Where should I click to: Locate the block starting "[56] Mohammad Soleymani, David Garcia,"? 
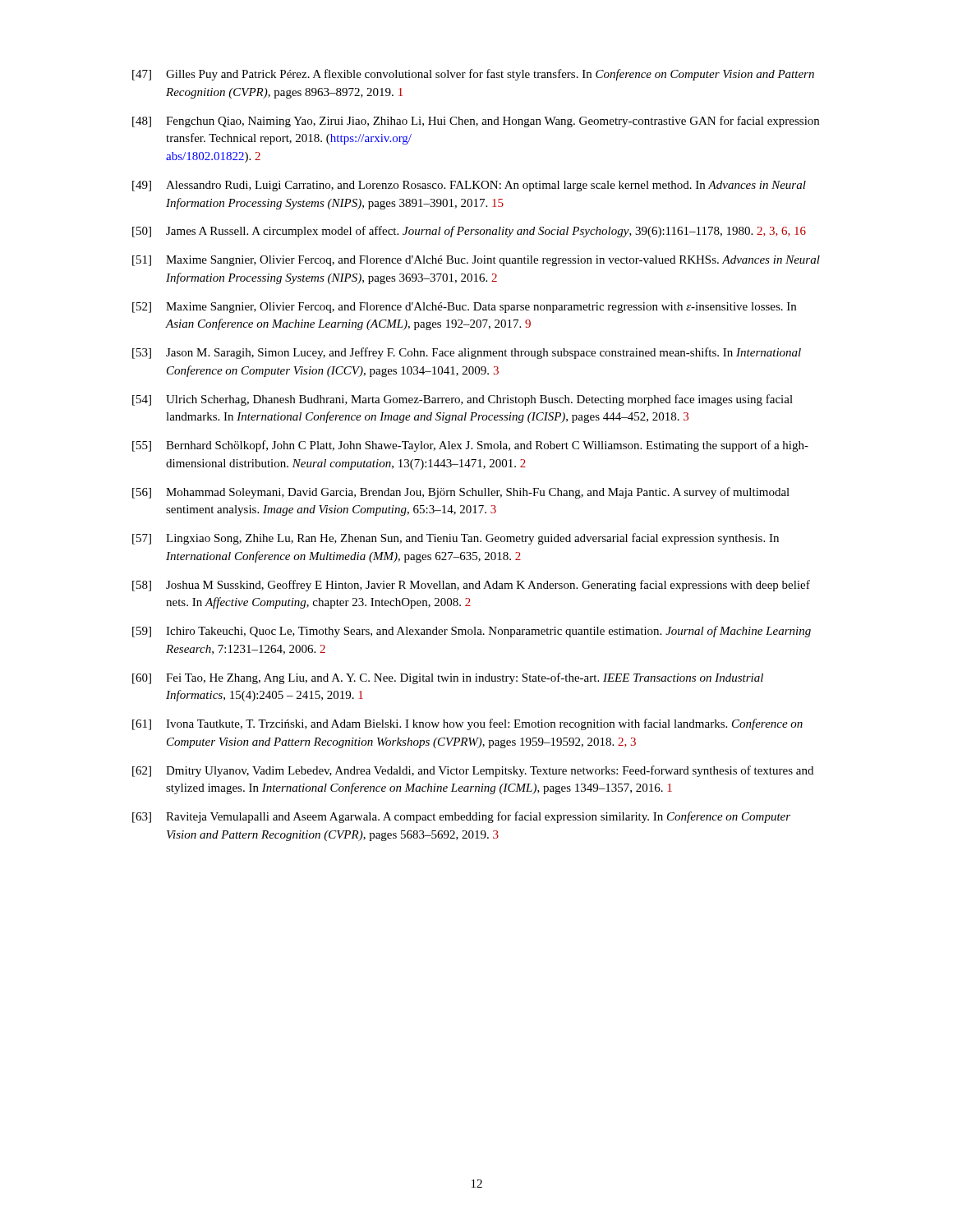[x=476, y=501]
